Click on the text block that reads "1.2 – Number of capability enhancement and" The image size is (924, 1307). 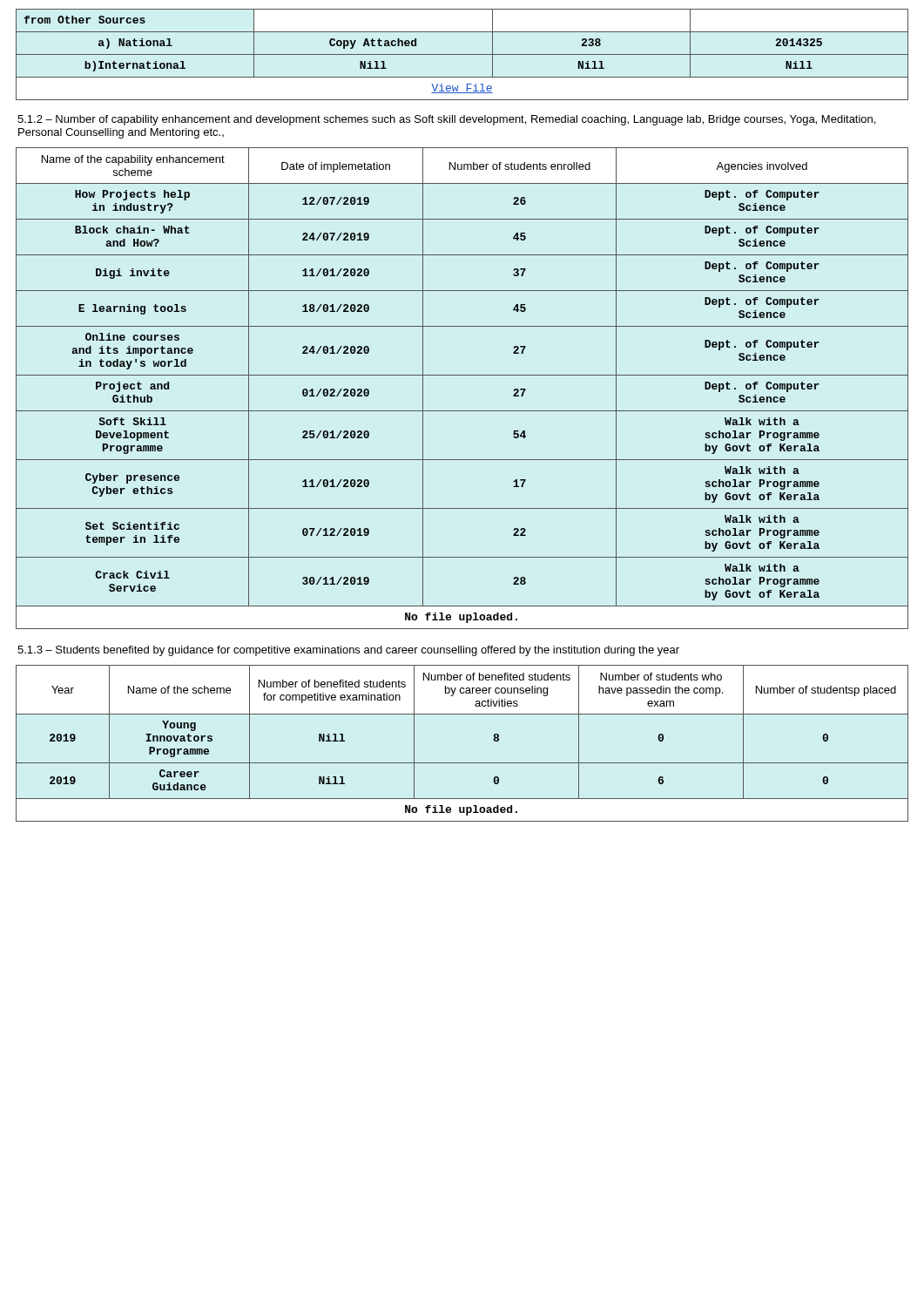click(x=462, y=125)
